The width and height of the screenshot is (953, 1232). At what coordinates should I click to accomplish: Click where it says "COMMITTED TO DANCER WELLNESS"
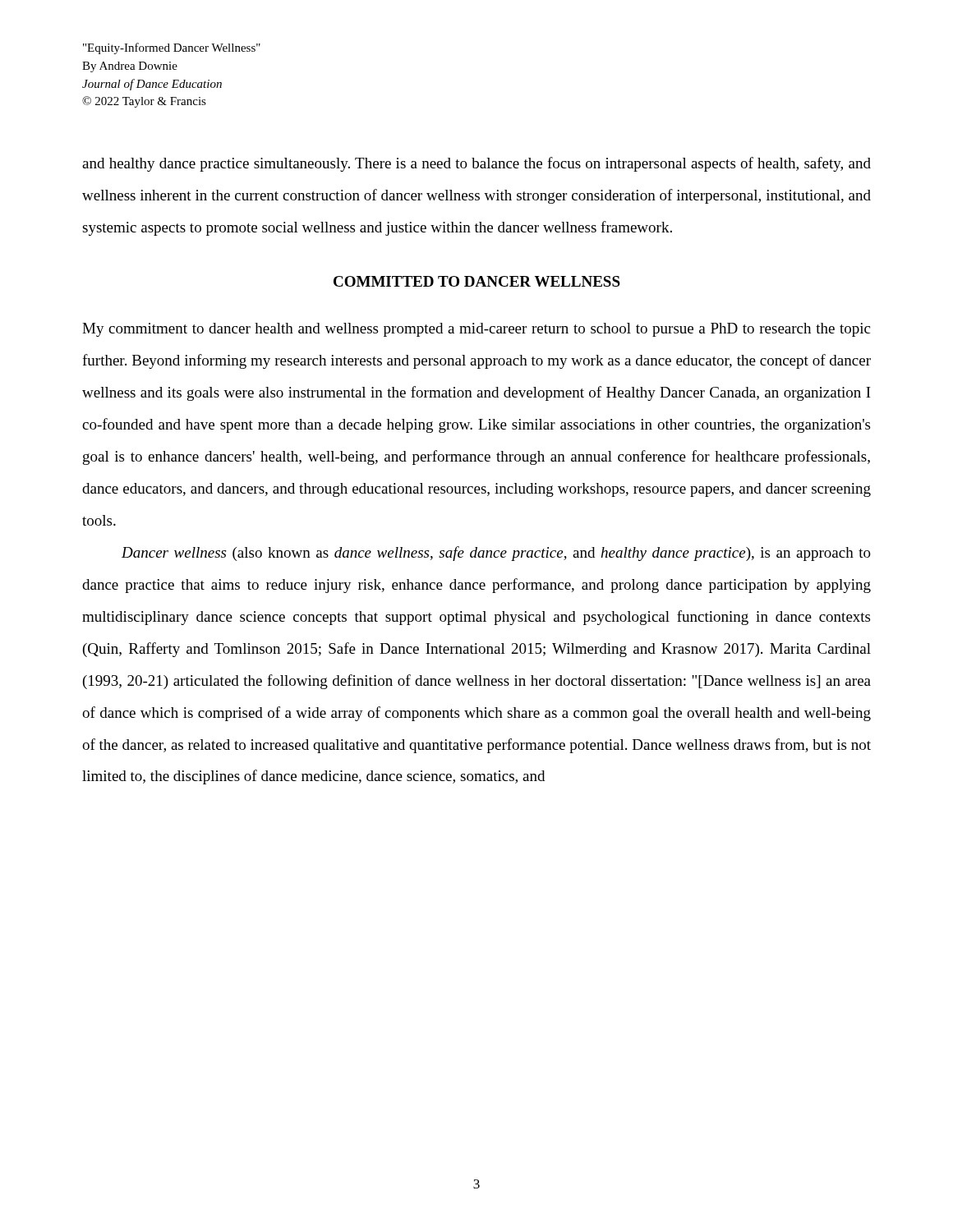[x=476, y=281]
